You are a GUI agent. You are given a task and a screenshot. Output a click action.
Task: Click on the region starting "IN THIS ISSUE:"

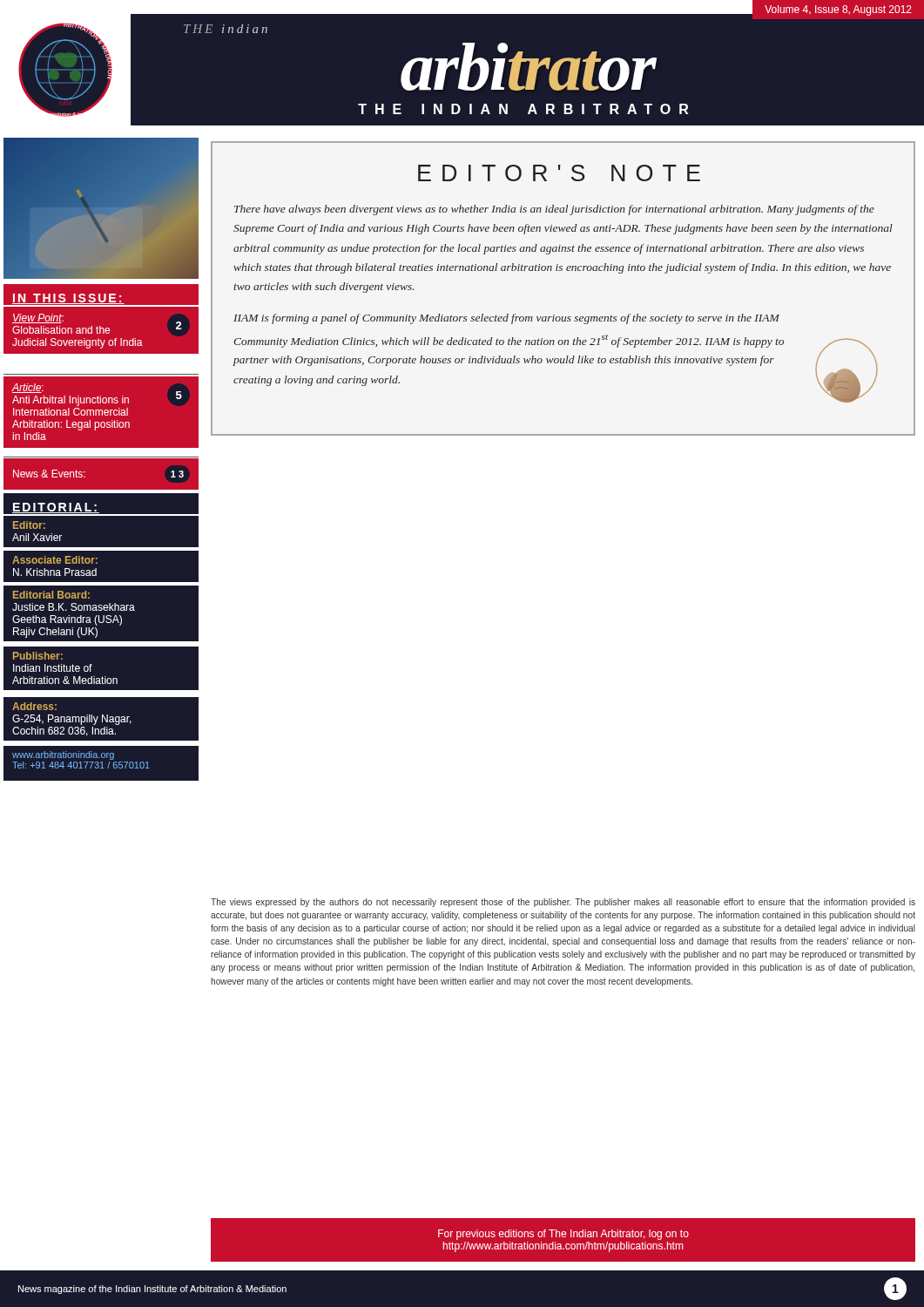coord(101,298)
